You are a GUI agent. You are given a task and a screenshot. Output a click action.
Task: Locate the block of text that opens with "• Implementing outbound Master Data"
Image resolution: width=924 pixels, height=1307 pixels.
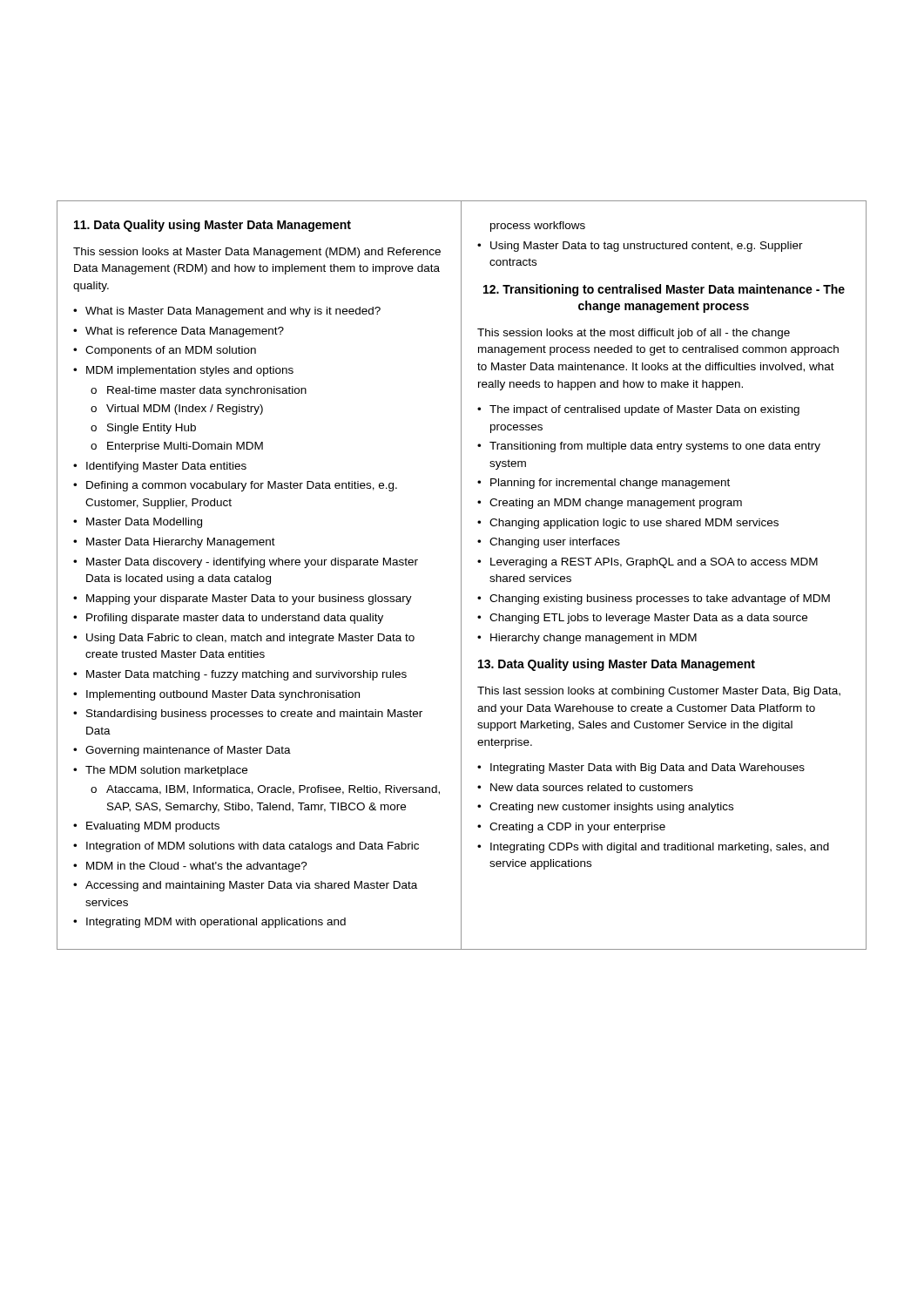click(217, 694)
